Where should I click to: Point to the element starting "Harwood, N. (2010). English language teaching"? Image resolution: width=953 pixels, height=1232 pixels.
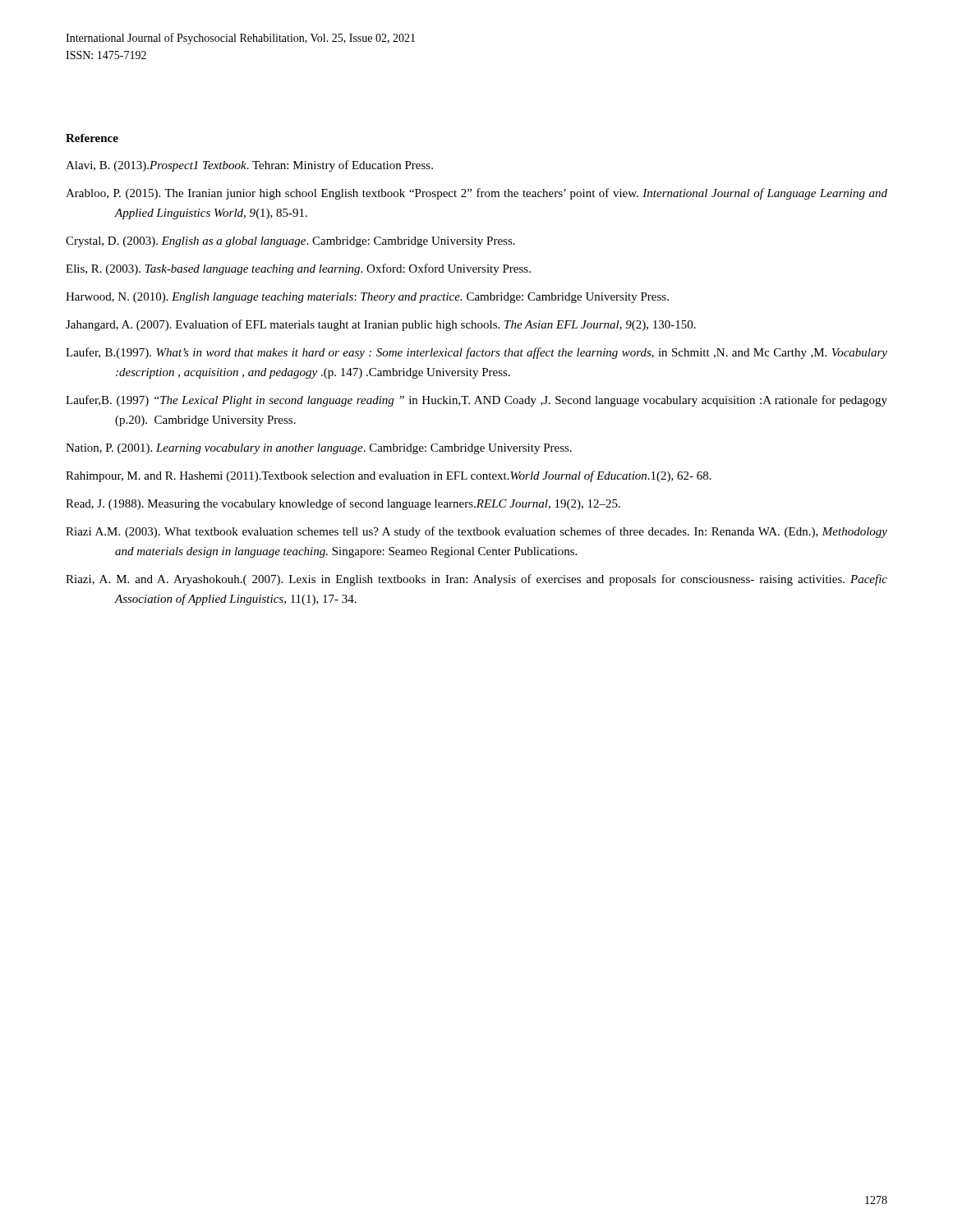(x=368, y=296)
